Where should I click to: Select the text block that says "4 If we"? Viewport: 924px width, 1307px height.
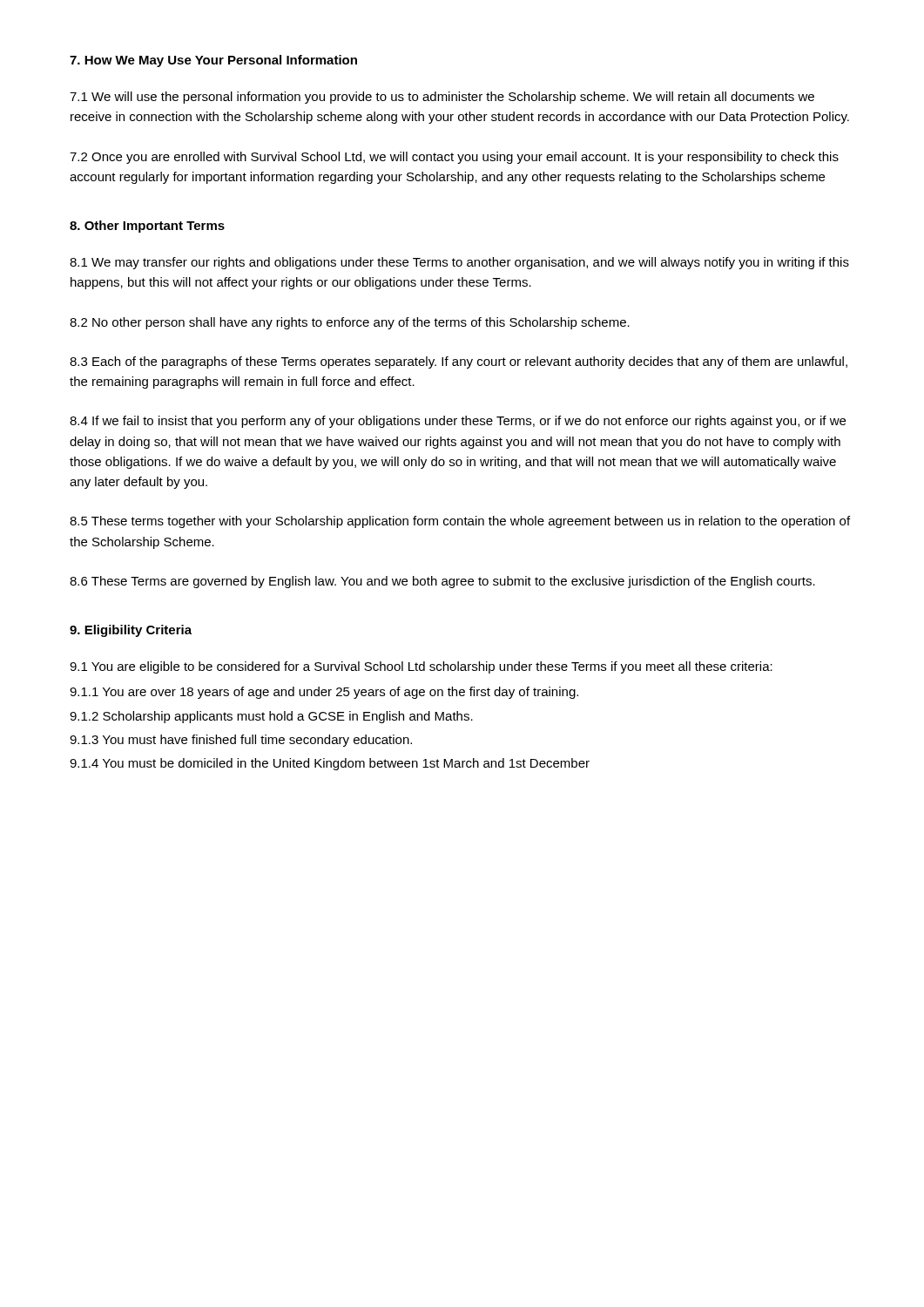click(458, 451)
